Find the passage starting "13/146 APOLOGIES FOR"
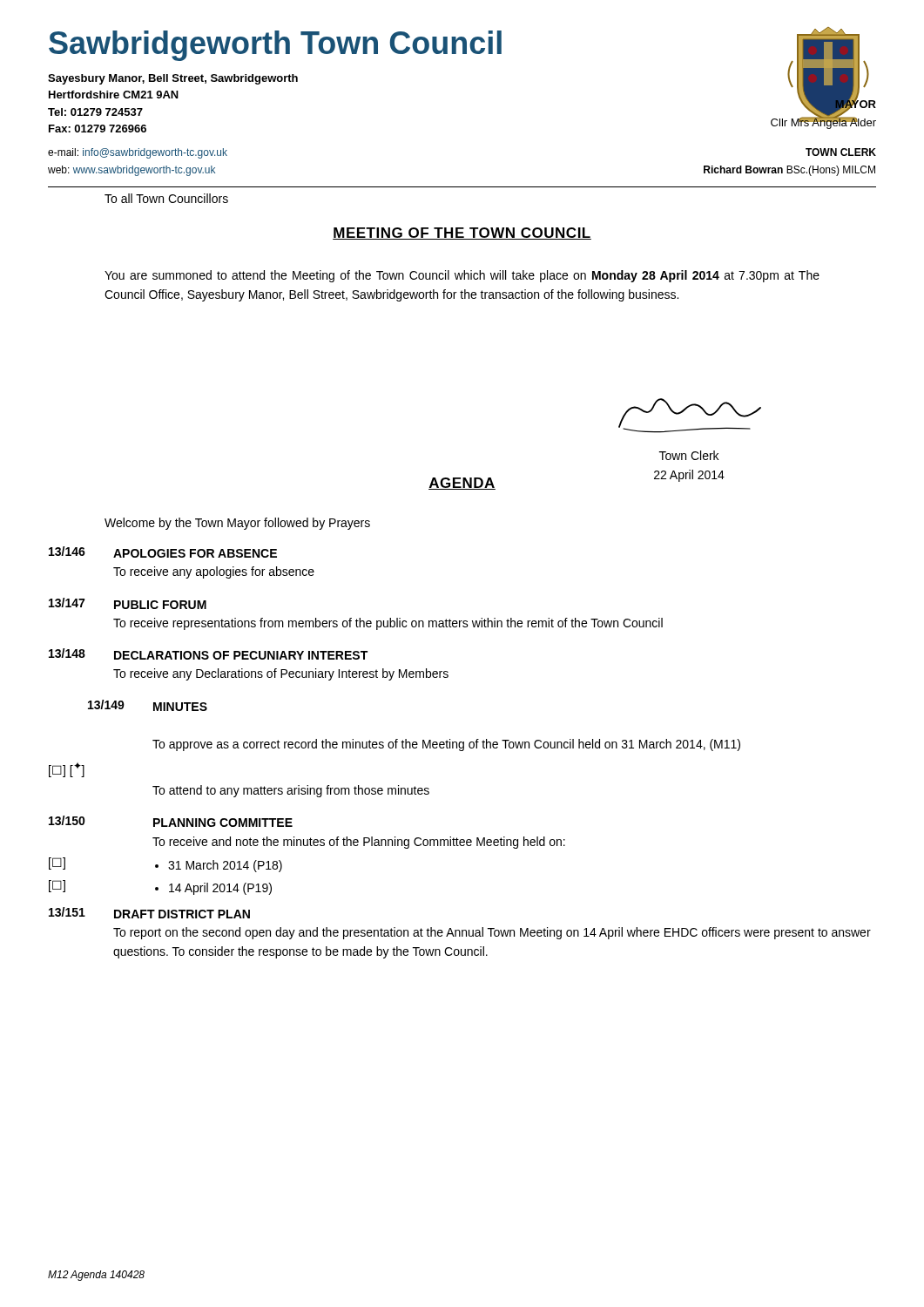The image size is (924, 1307). click(x=163, y=552)
